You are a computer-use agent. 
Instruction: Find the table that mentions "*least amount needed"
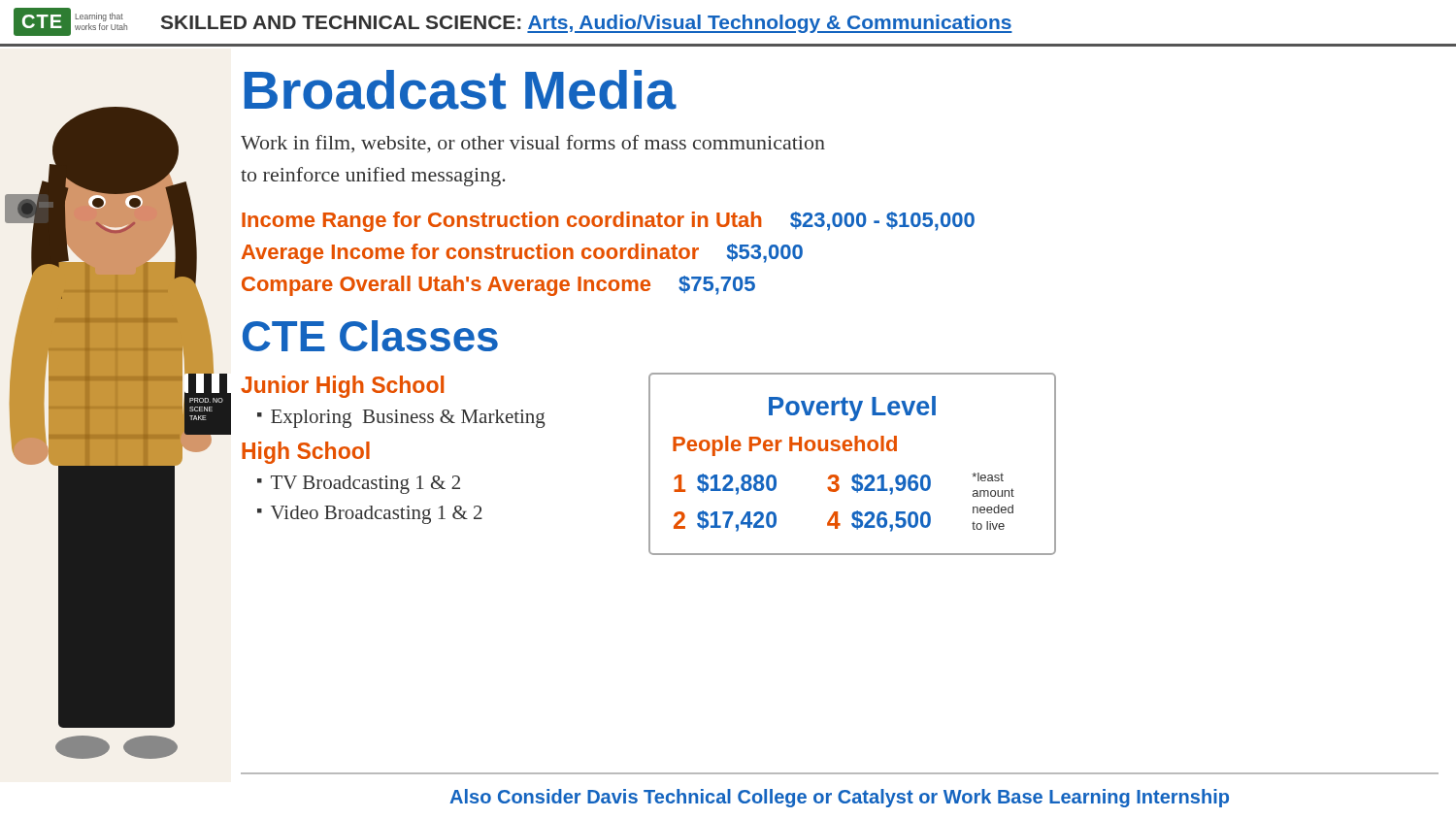(852, 464)
